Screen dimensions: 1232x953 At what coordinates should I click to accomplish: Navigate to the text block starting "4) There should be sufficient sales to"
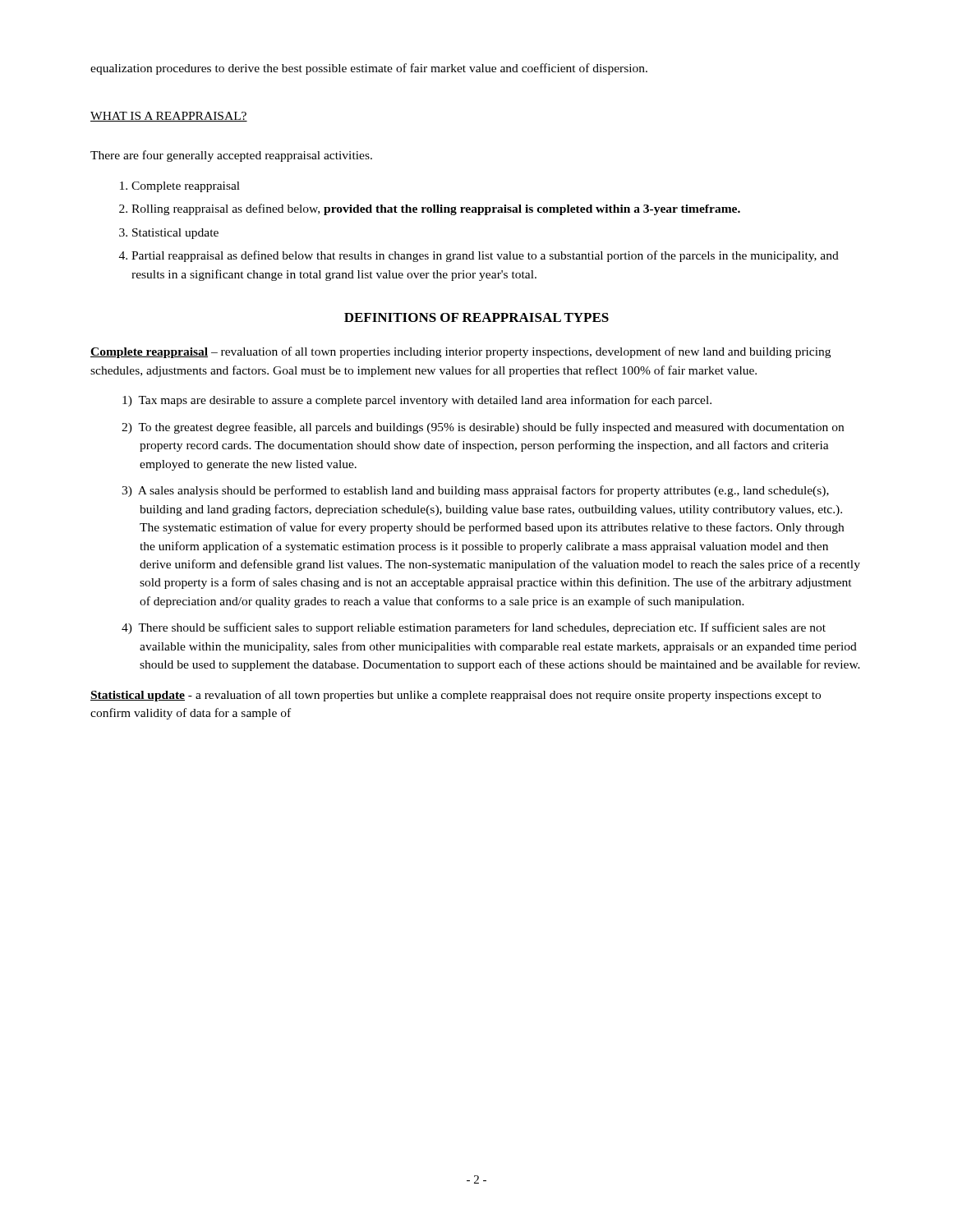(491, 646)
